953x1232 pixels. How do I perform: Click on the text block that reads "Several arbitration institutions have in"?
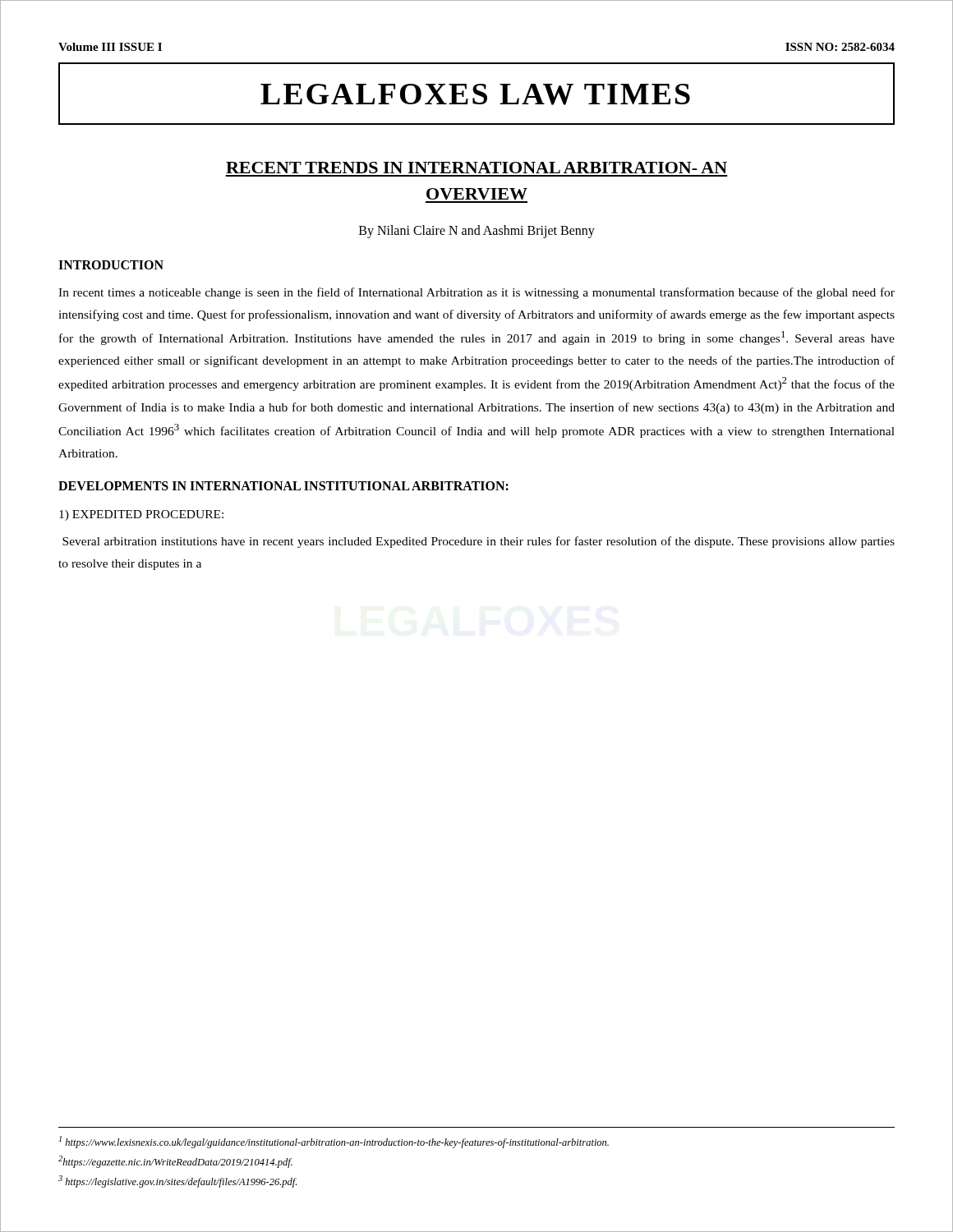(x=476, y=552)
